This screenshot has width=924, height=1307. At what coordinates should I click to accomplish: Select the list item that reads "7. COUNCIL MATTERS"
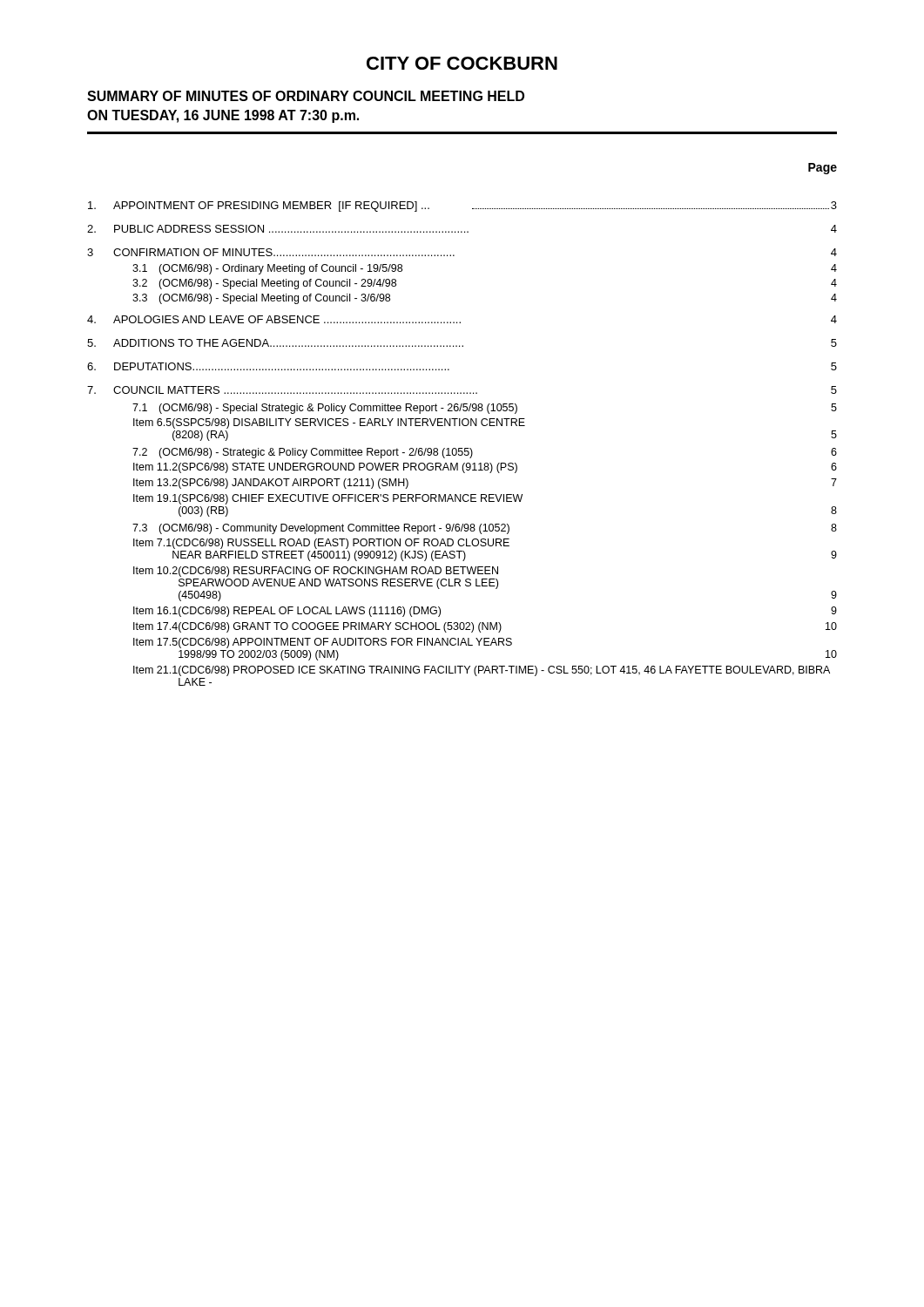coord(462,390)
